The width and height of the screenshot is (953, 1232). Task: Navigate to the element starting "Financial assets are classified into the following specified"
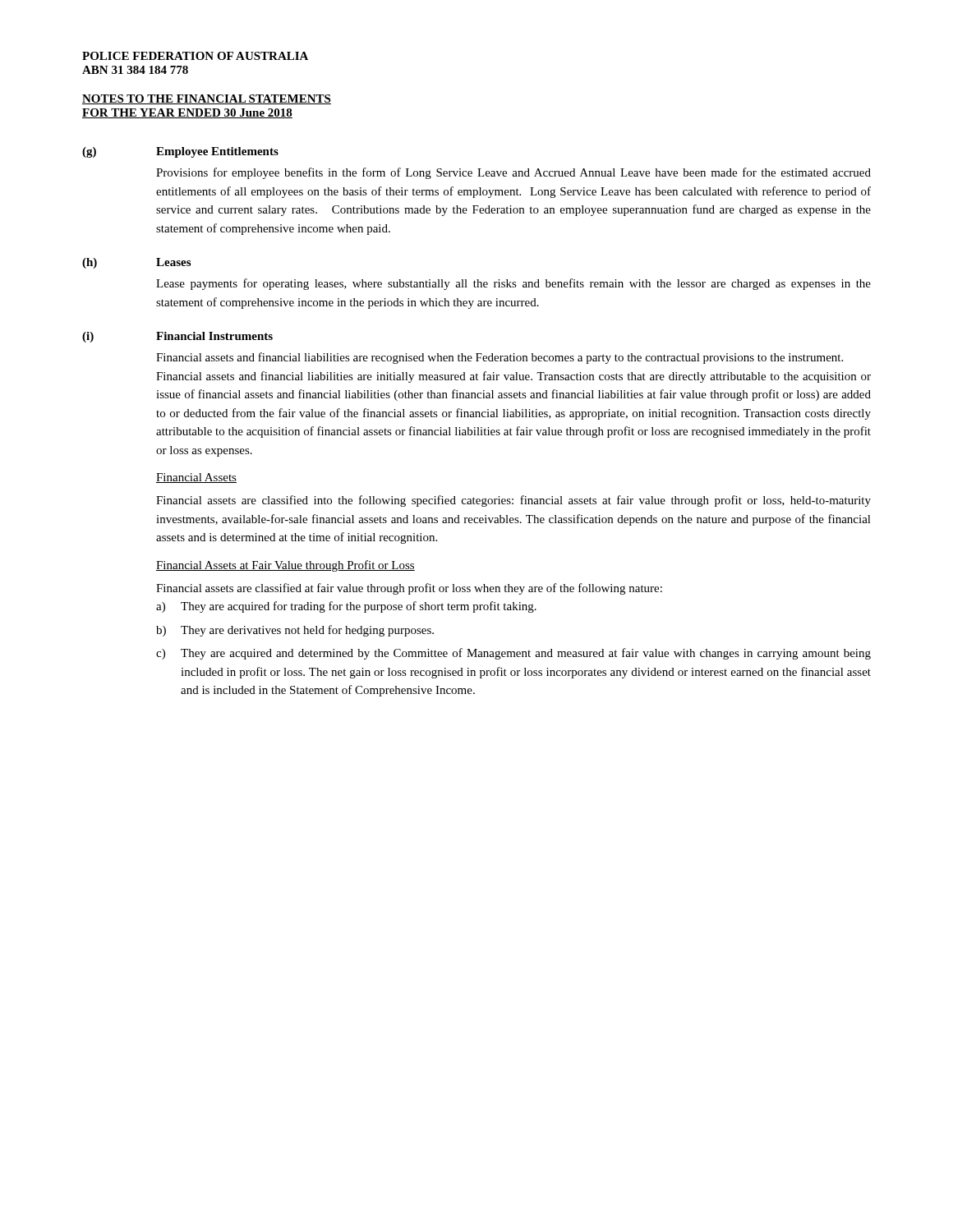[x=513, y=519]
